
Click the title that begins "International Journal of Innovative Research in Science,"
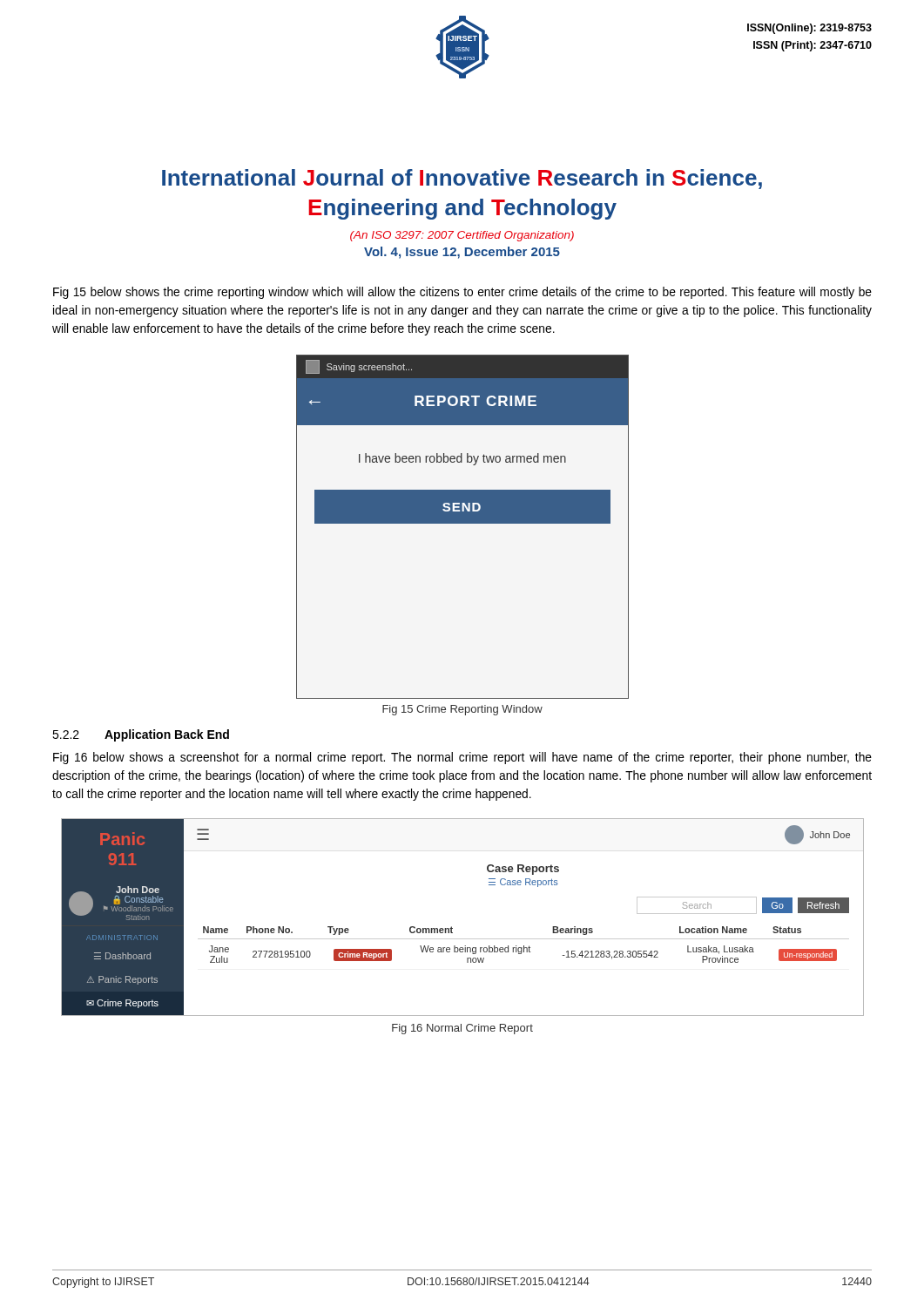(462, 211)
